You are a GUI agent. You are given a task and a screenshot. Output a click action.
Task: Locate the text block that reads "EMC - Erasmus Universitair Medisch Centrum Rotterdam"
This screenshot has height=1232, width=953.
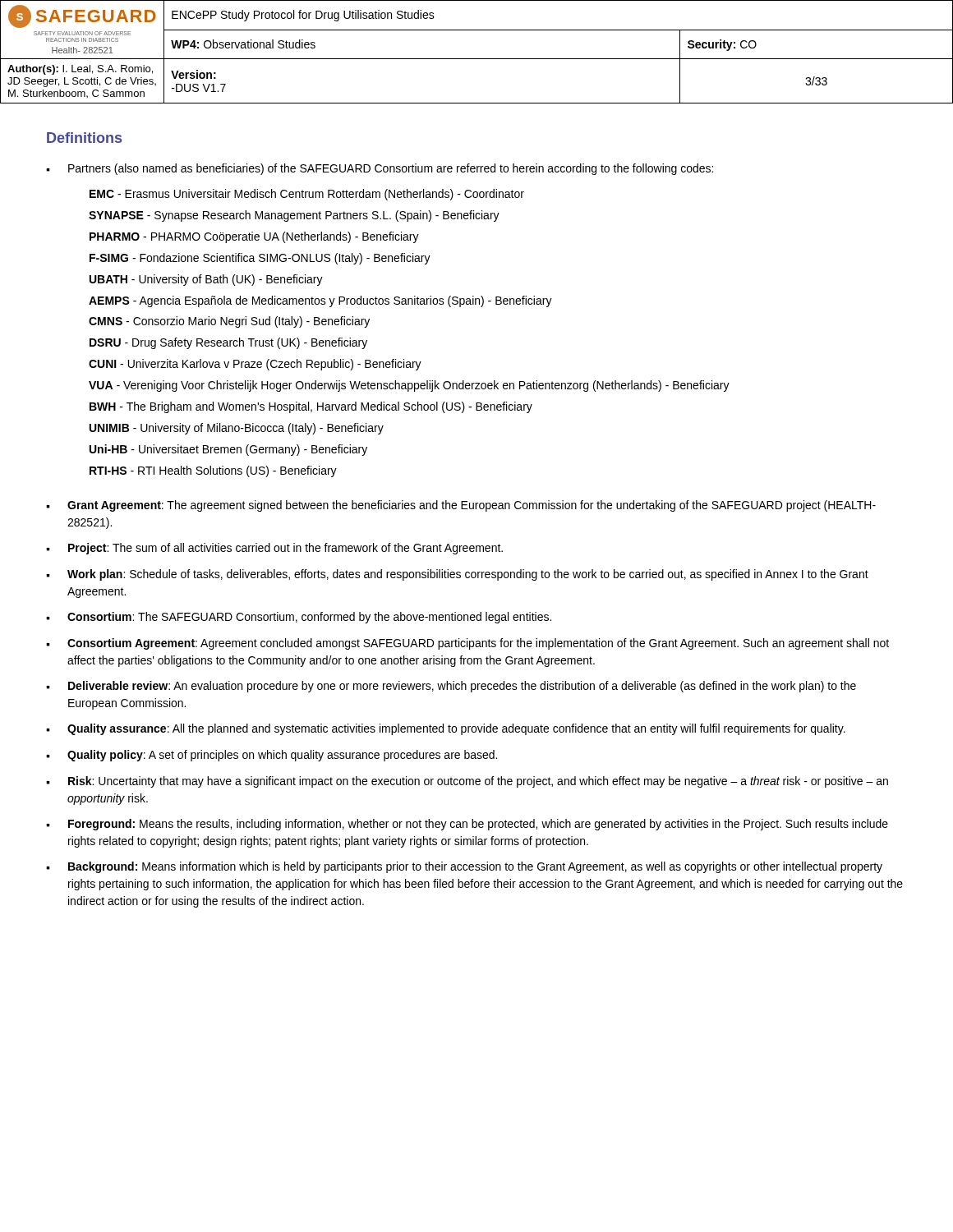(307, 195)
